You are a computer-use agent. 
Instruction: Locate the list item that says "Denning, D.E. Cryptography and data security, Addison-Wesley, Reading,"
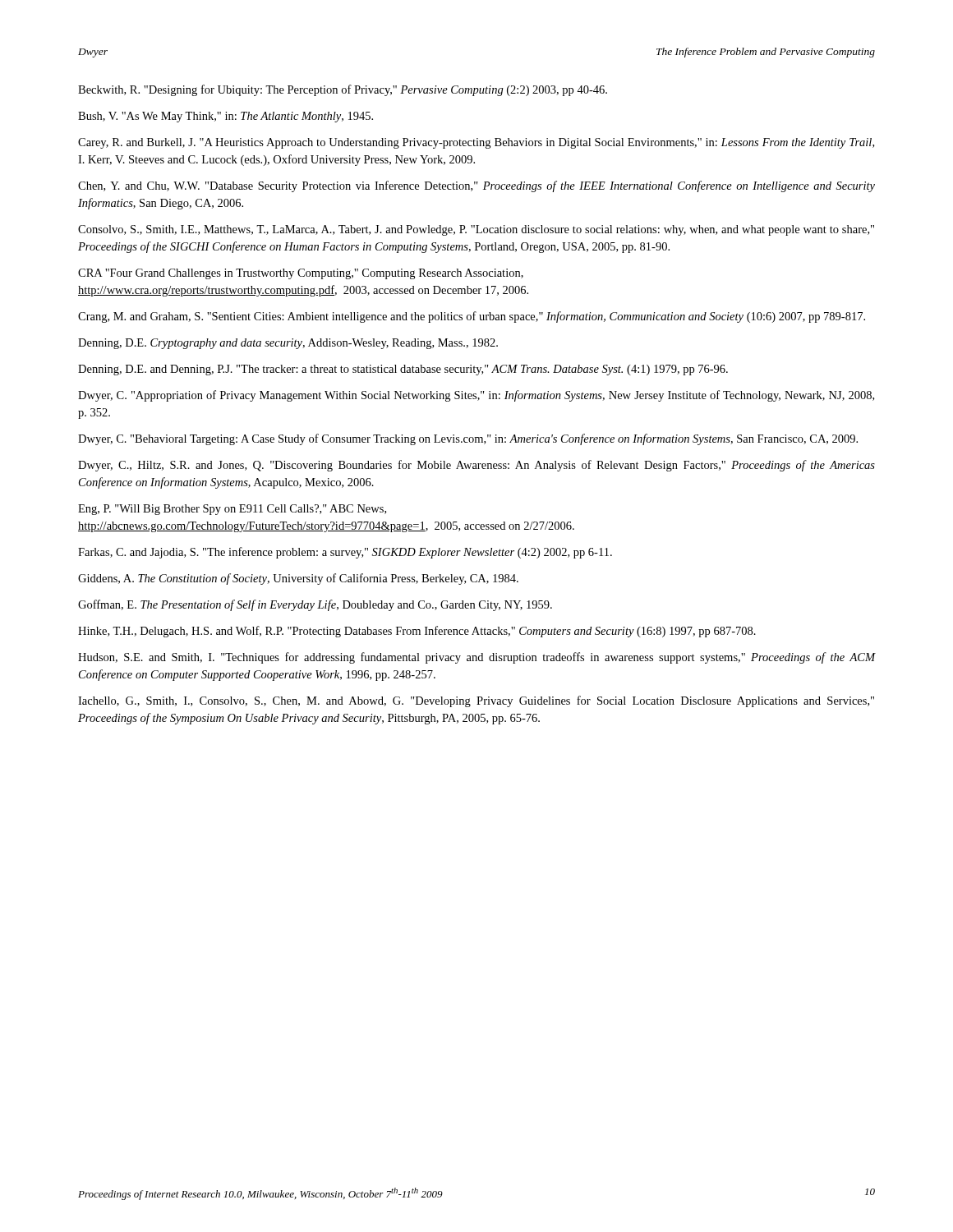coord(288,343)
